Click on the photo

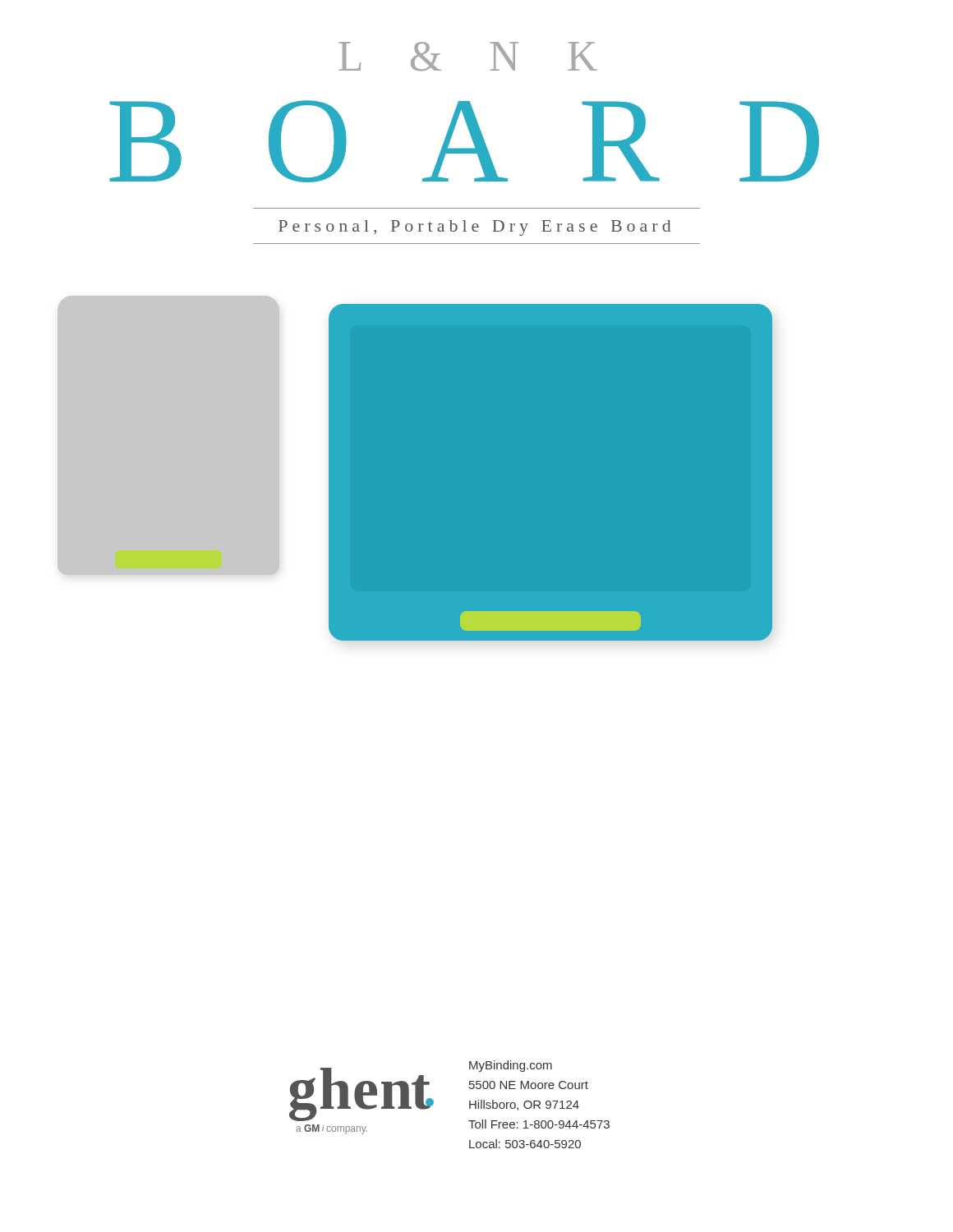click(x=476, y=501)
